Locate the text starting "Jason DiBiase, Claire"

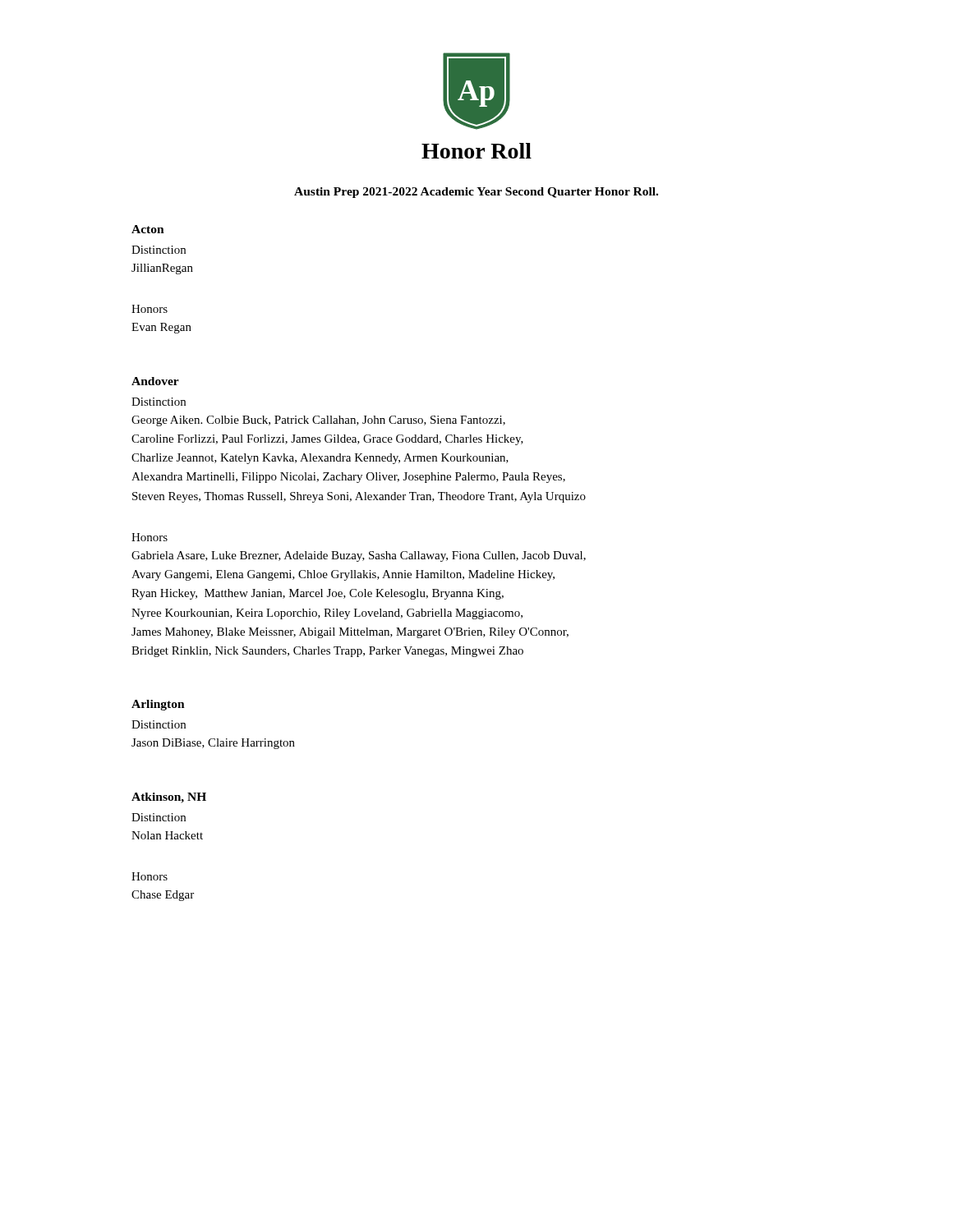point(213,743)
